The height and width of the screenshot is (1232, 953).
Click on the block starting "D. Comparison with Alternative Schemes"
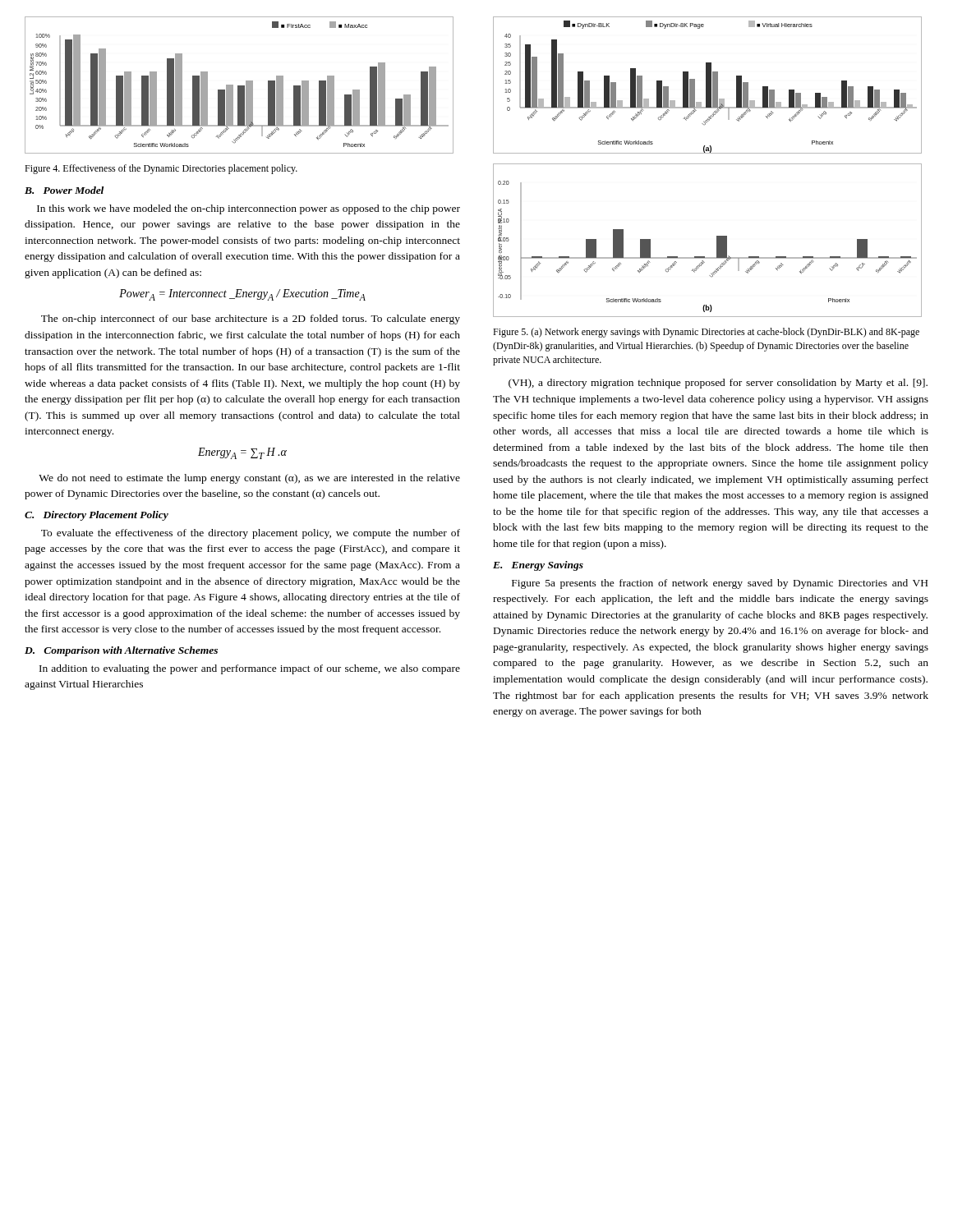point(121,650)
